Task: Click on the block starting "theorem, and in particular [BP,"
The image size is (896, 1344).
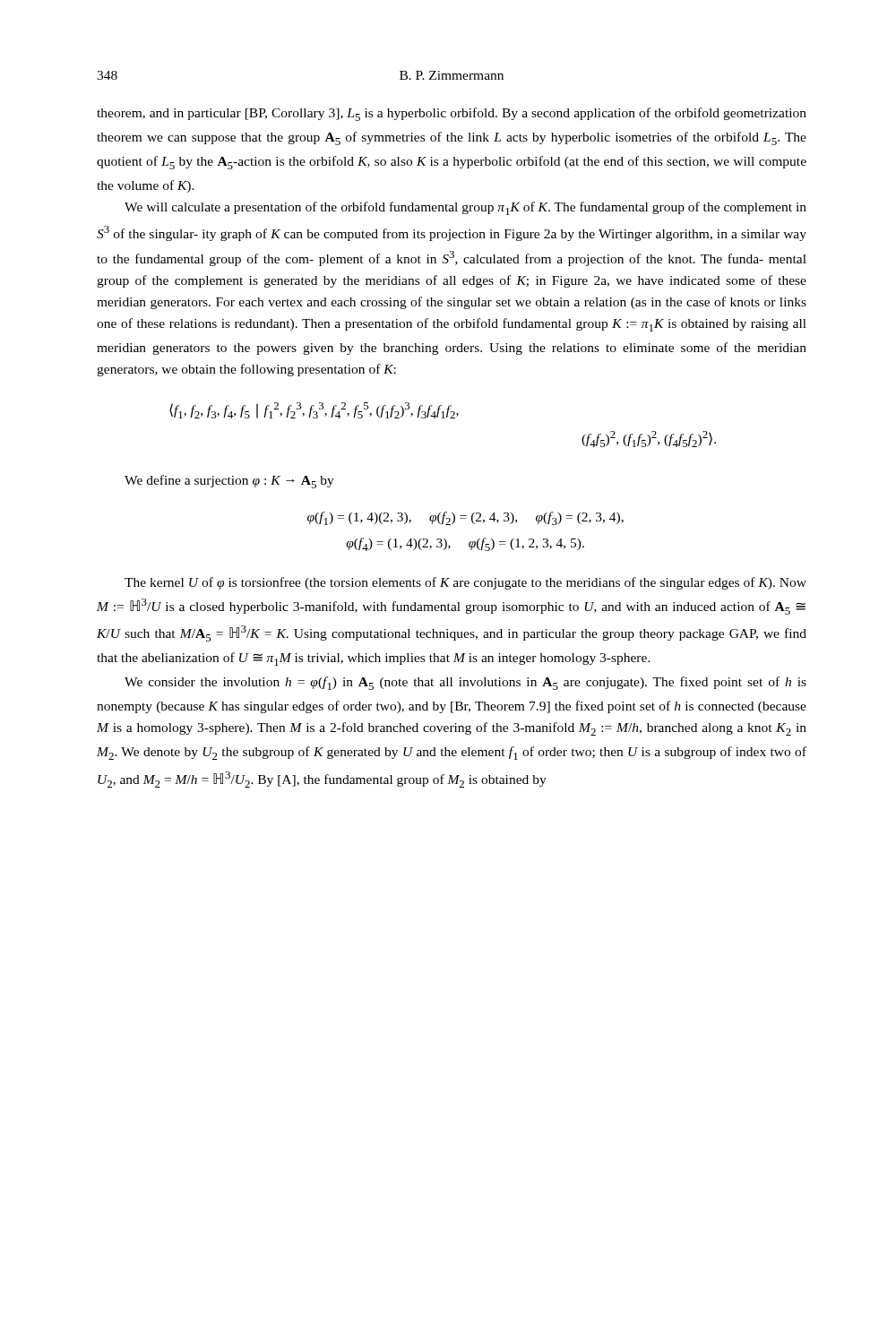Action: tap(452, 149)
